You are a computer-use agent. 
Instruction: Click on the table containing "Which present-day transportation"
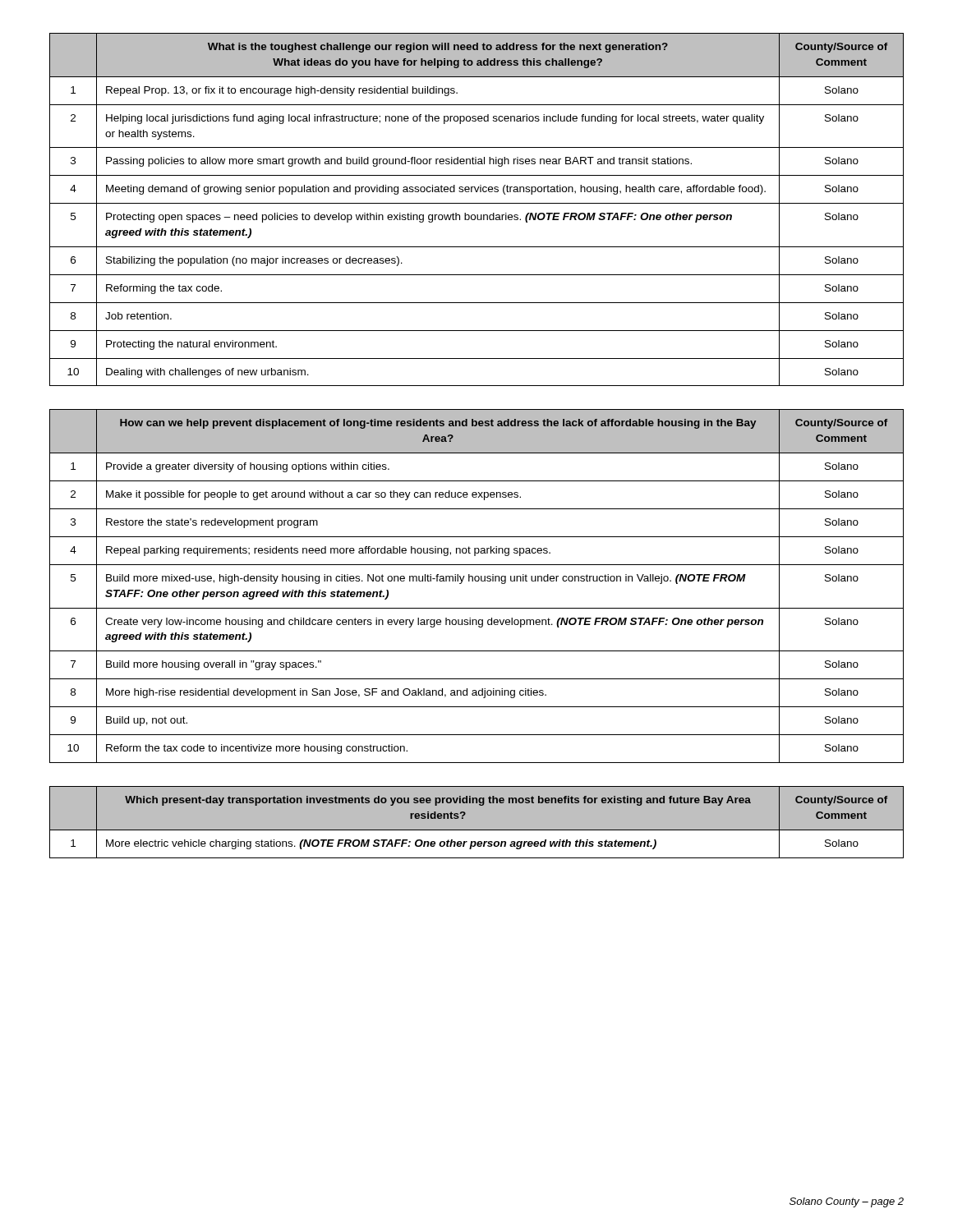pyautogui.click(x=476, y=822)
